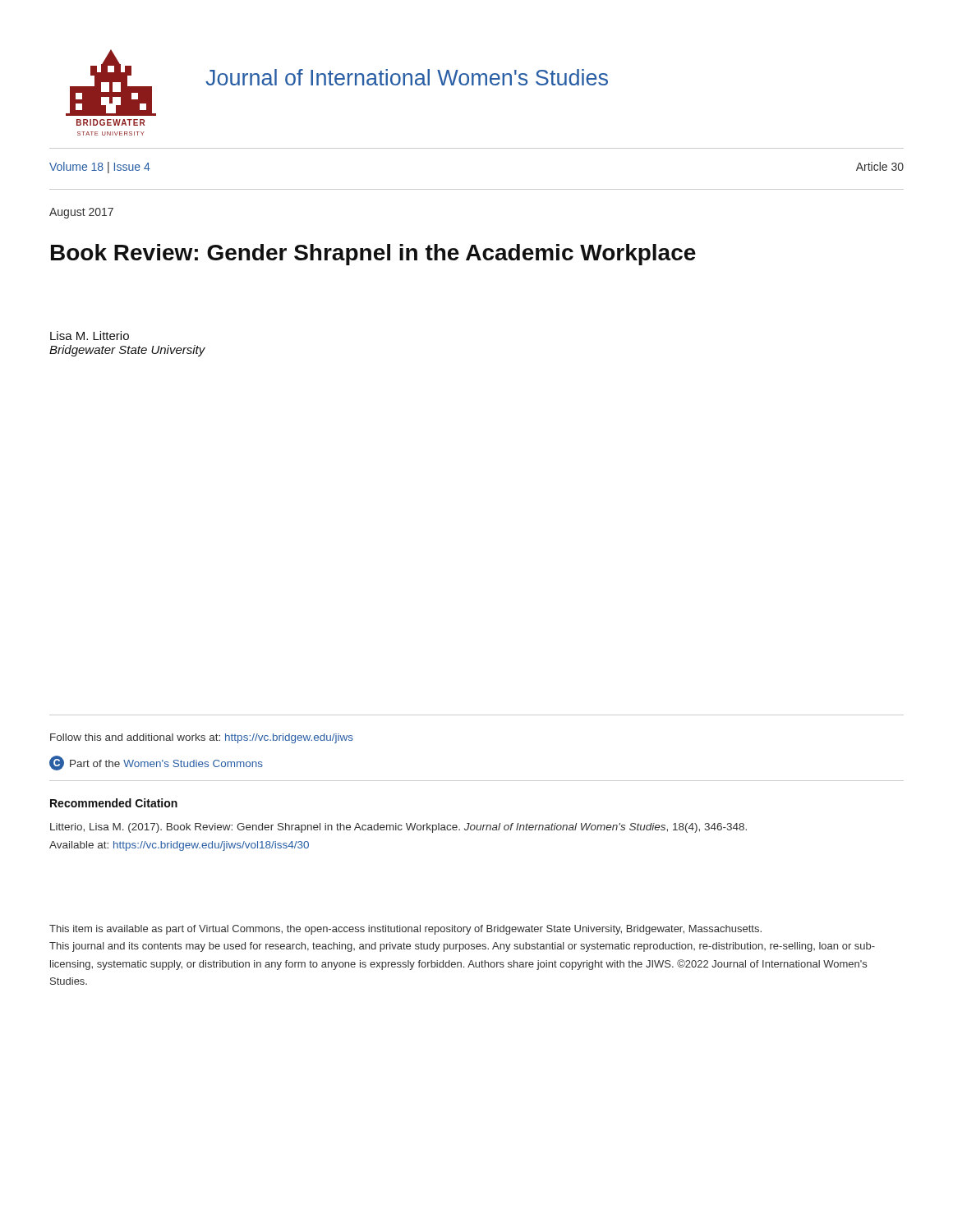Navigate to the block starting "Recommended Citation"
This screenshot has height=1232, width=953.
(114, 803)
